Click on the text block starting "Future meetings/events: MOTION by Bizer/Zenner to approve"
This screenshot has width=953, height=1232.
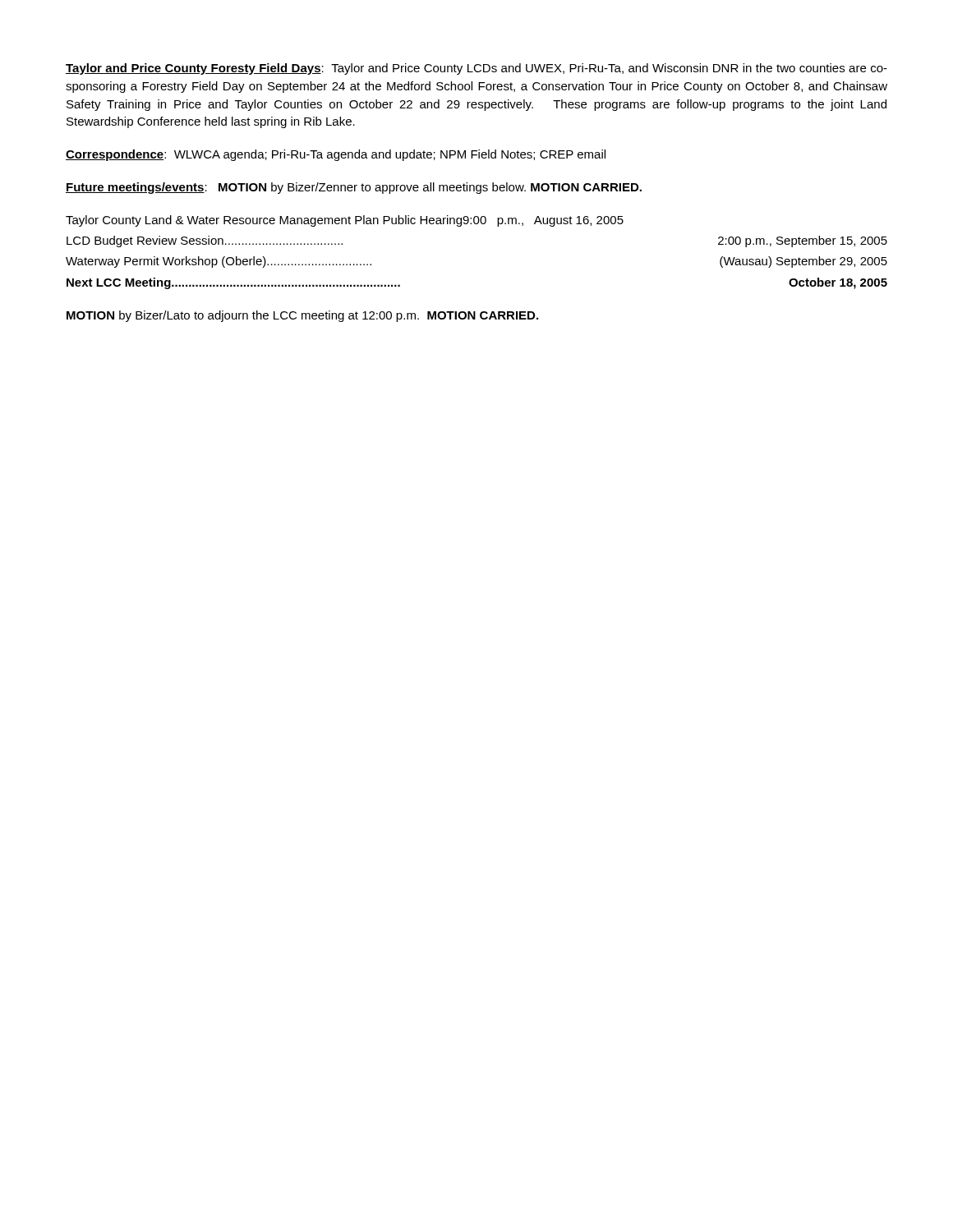tap(354, 187)
